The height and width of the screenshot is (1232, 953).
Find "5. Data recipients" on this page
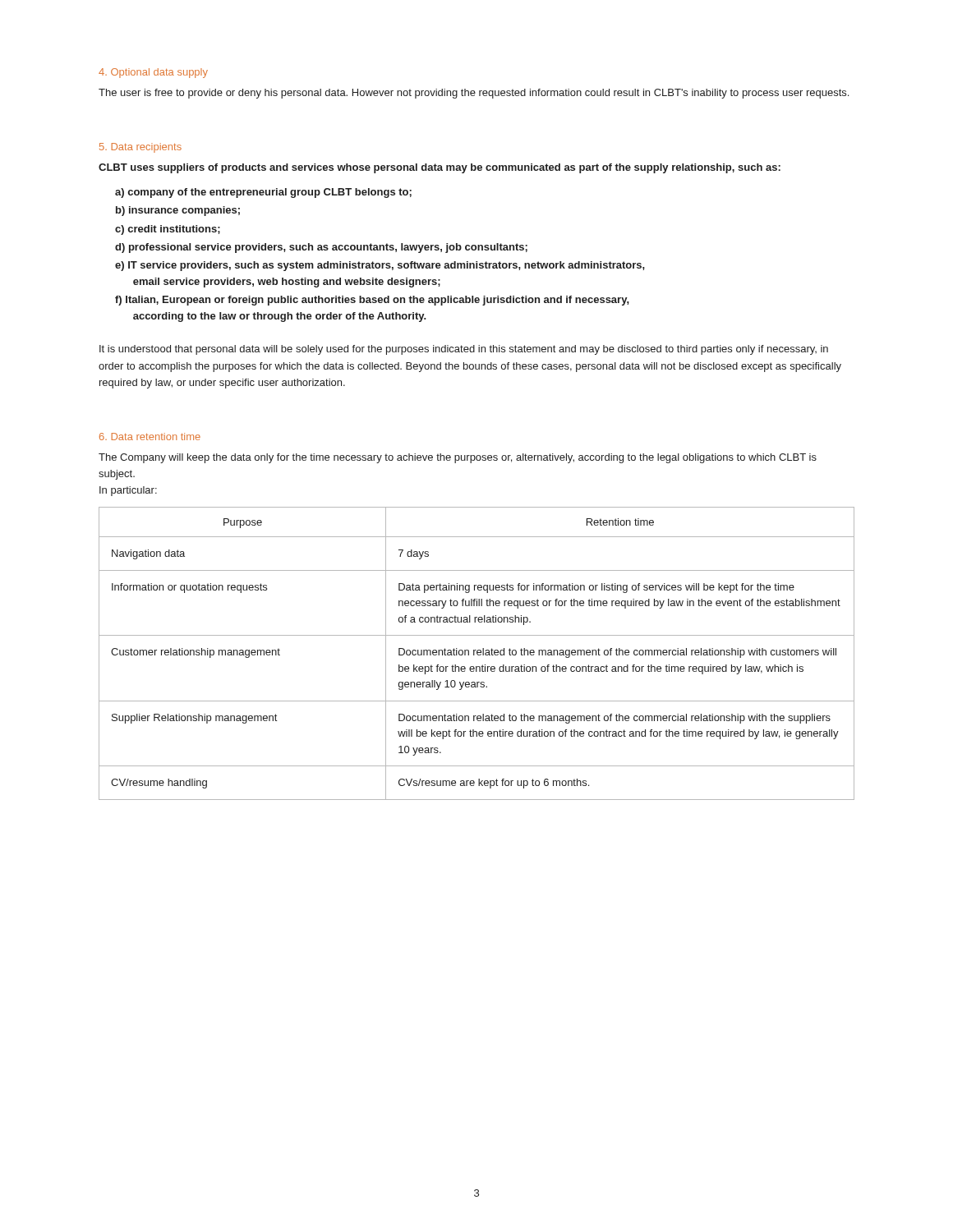[140, 148]
